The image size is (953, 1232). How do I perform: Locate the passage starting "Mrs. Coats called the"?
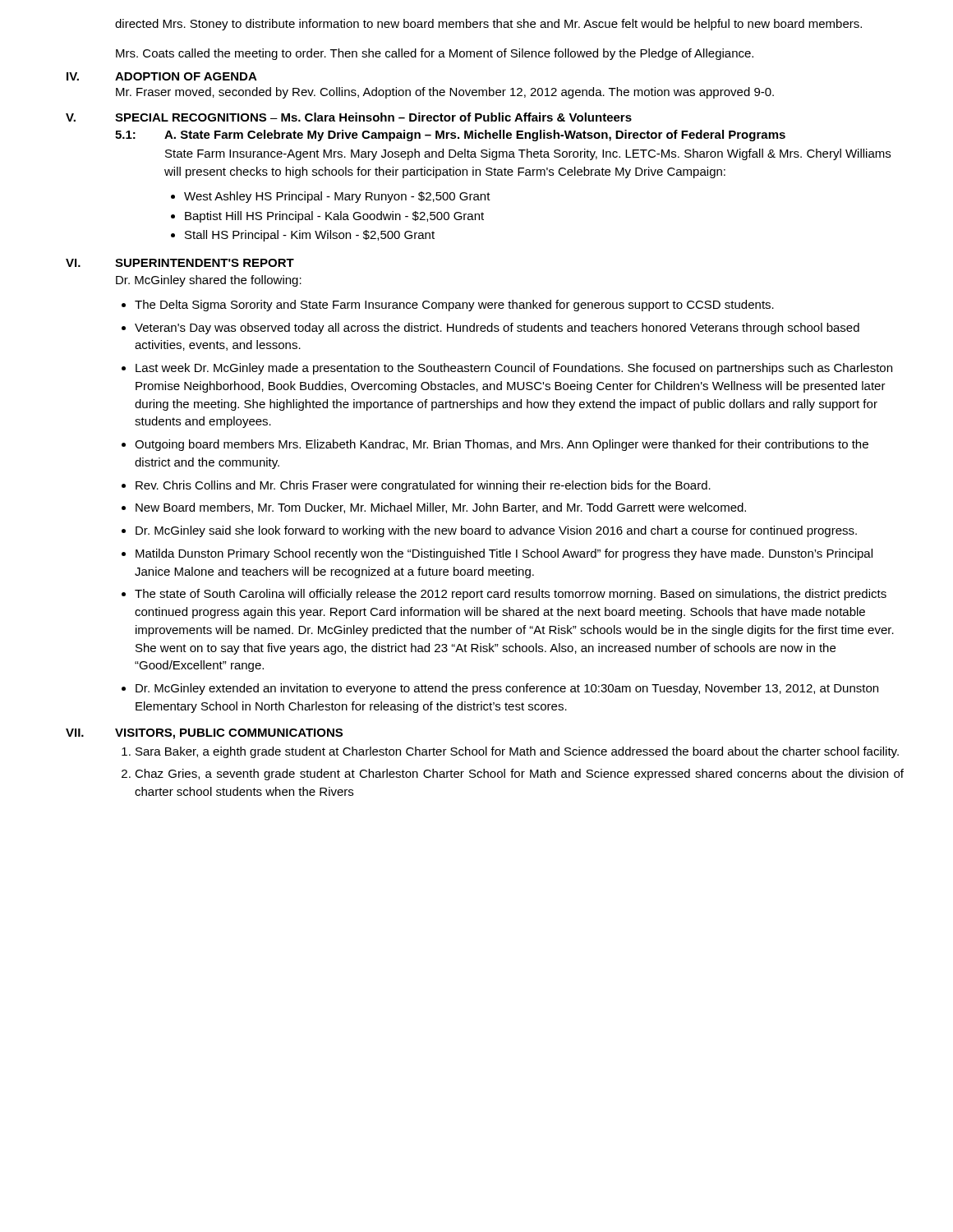click(x=509, y=53)
